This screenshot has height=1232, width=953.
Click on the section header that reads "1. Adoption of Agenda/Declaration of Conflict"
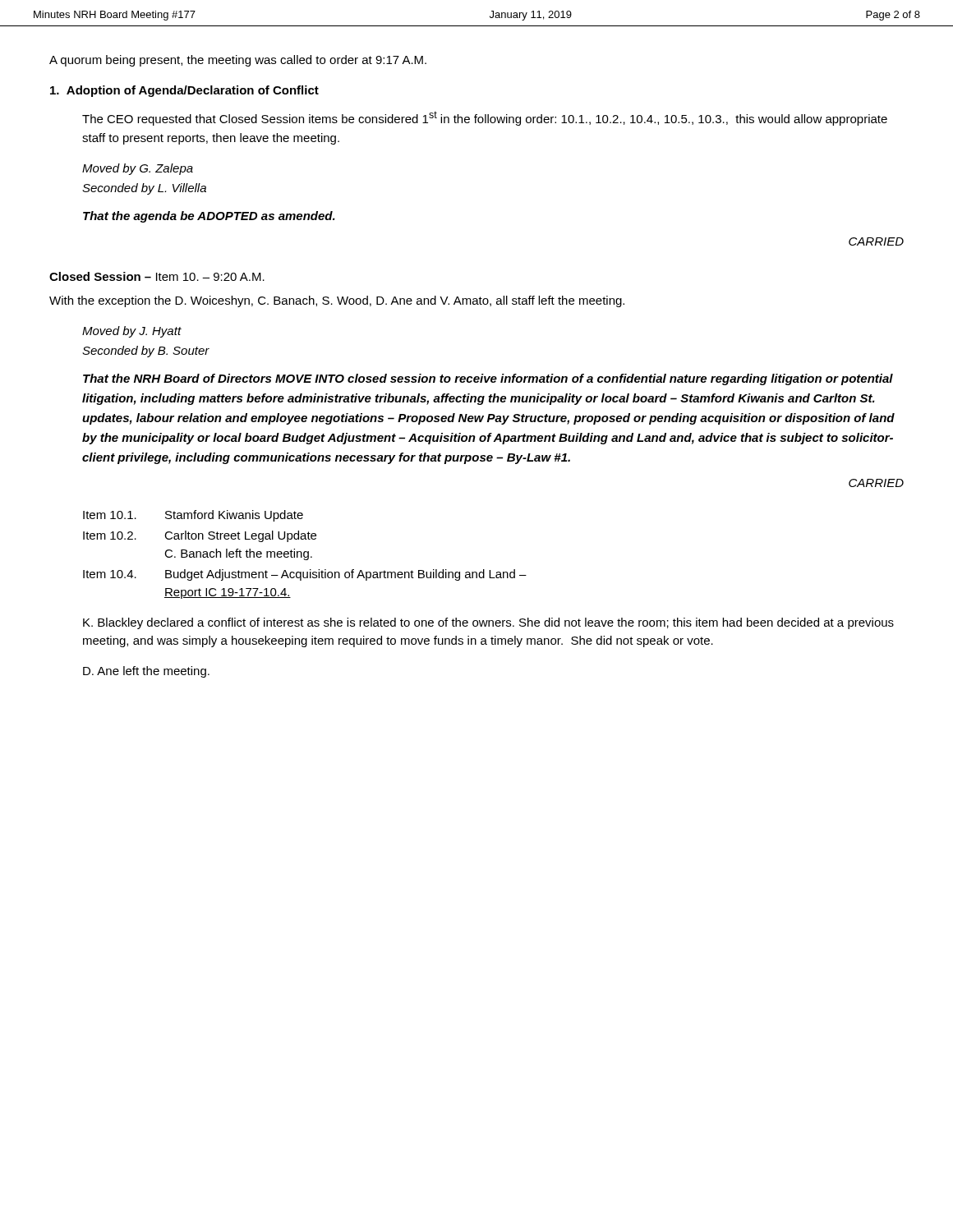[x=184, y=90]
